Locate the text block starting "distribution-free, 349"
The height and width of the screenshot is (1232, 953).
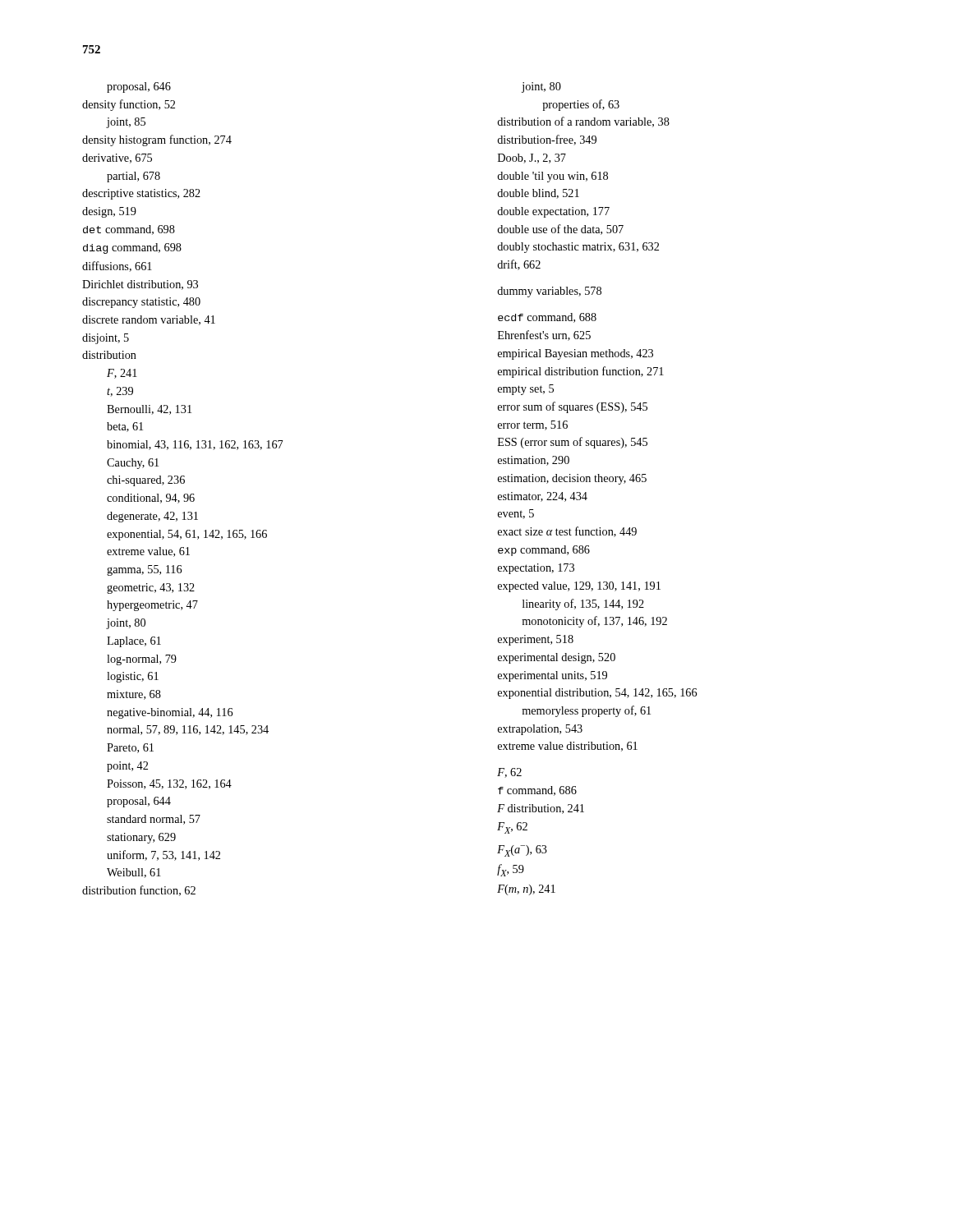tap(547, 140)
